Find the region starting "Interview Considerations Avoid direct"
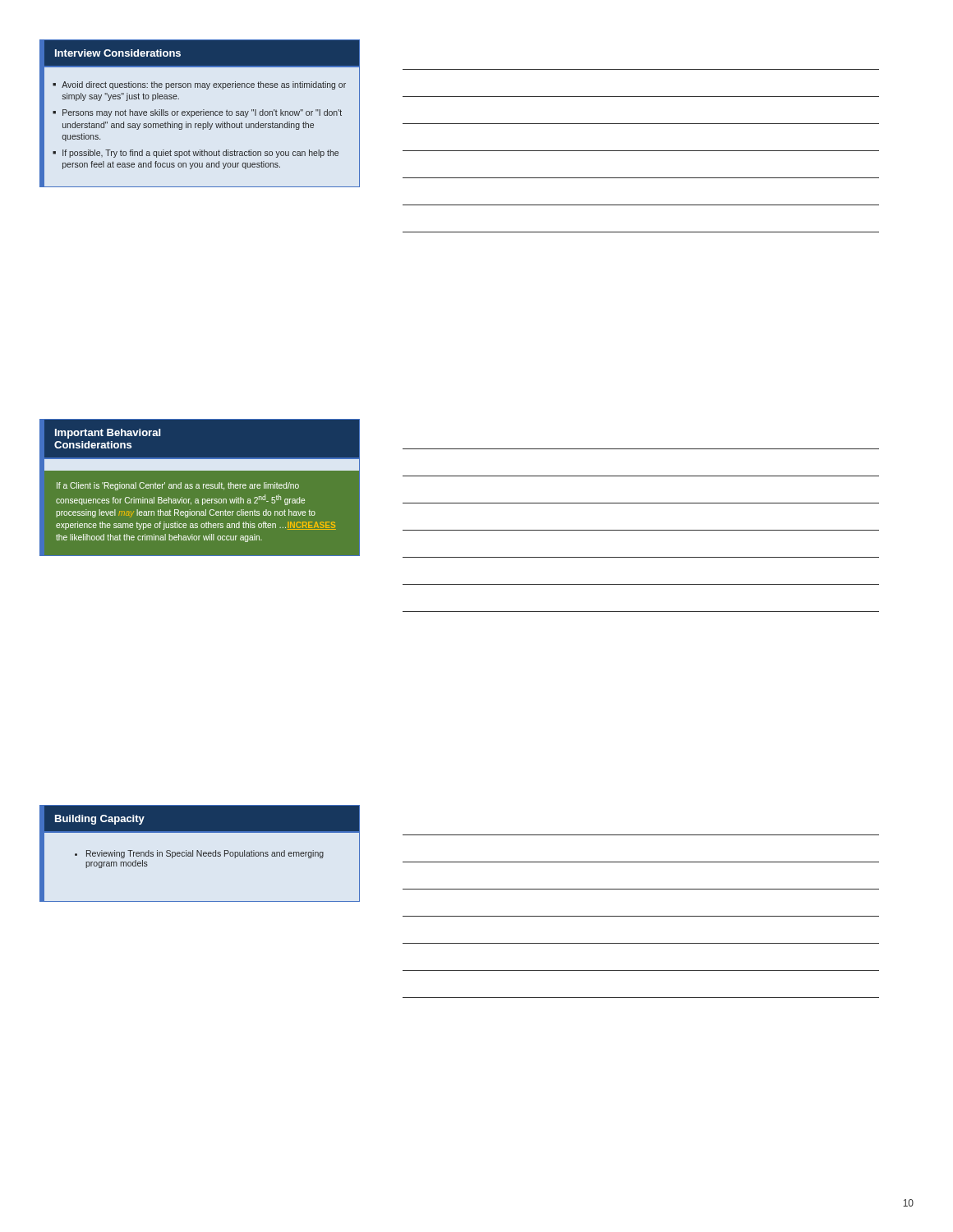The width and height of the screenshot is (953, 1232). click(x=200, y=113)
